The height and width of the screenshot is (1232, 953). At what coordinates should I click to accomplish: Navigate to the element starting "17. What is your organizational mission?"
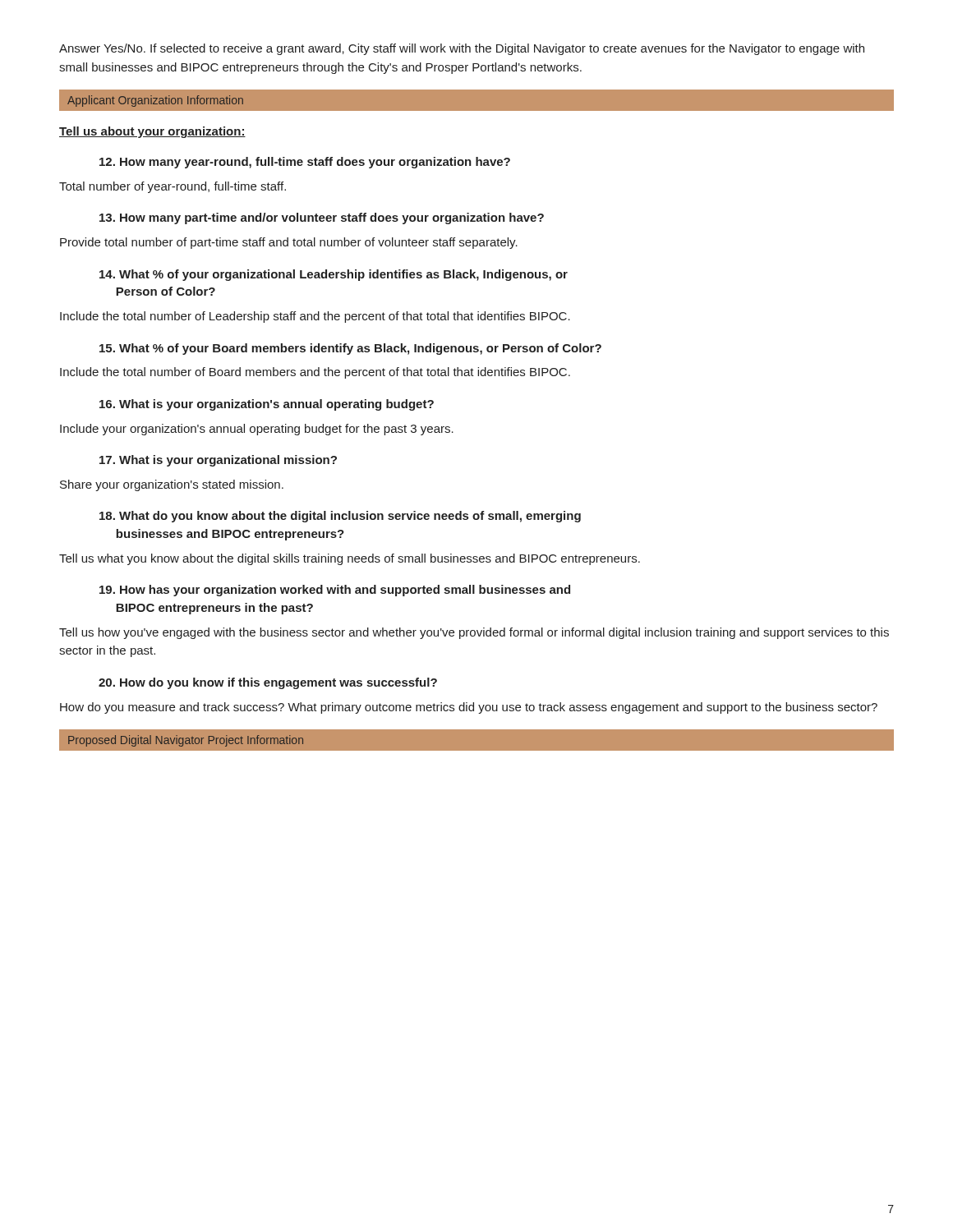coord(218,460)
